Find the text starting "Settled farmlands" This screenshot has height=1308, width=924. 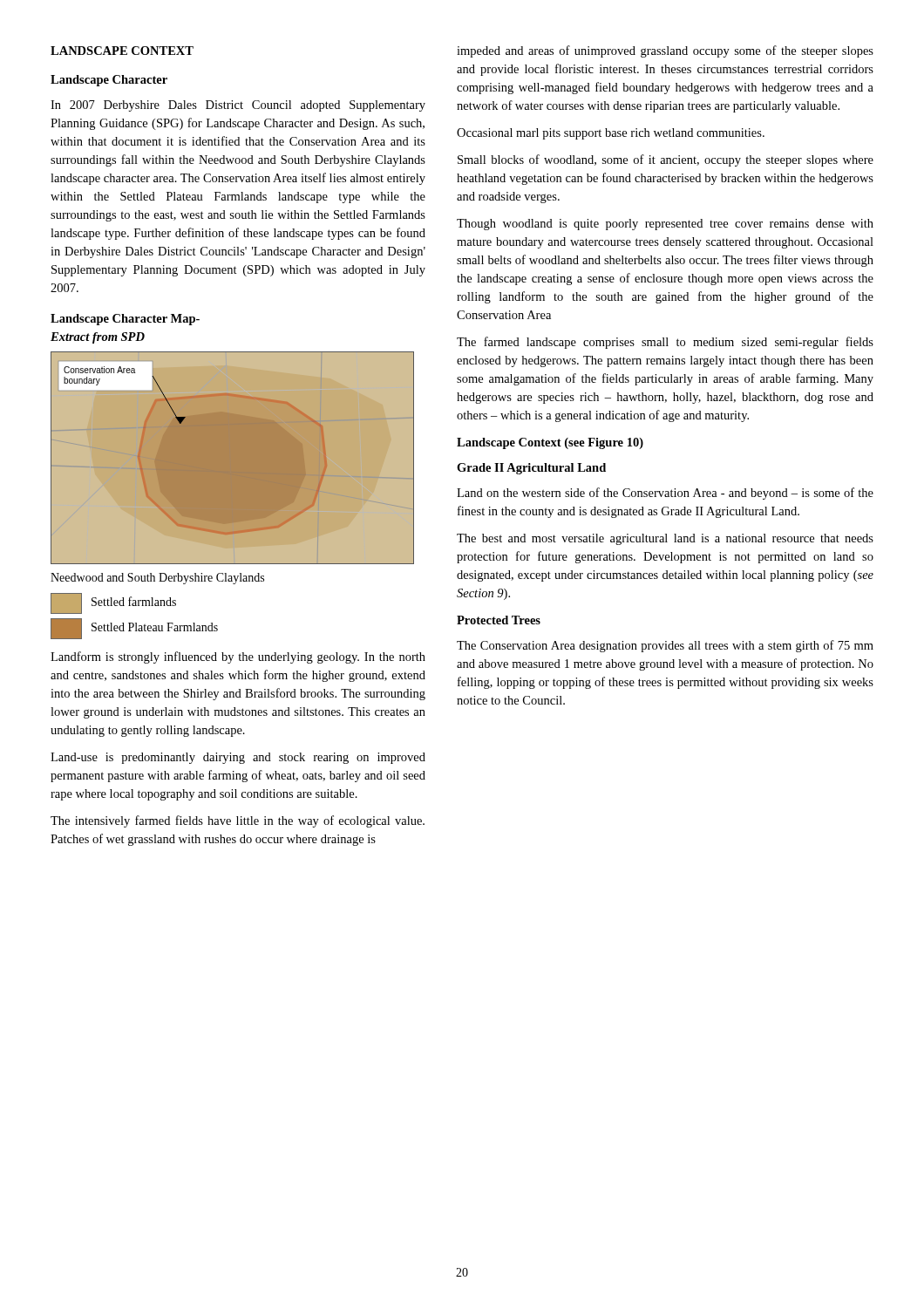click(x=113, y=603)
